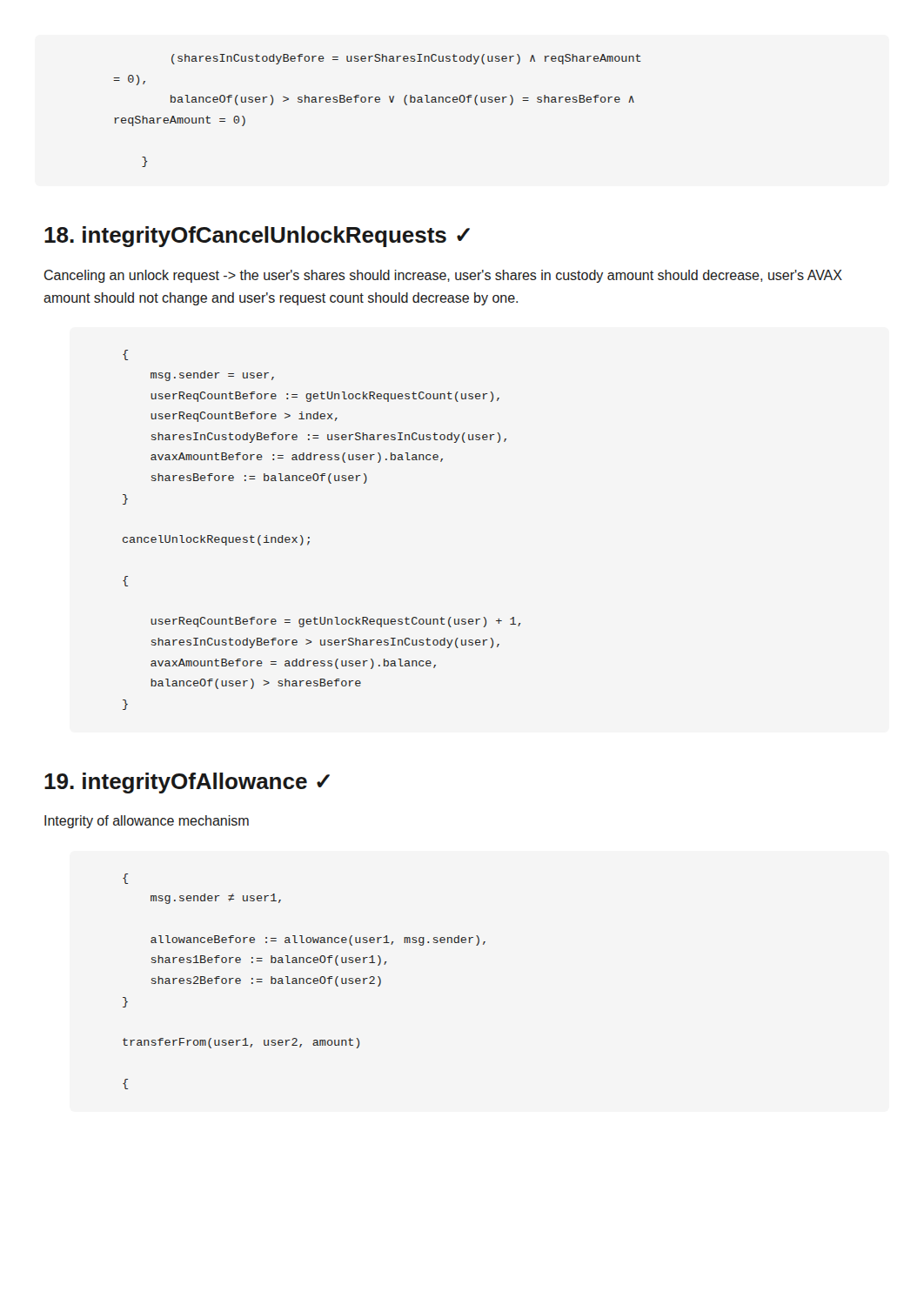Viewport: 924px width, 1305px height.
Task: Locate the formula that says "{ msg.sender = user, userReqCountBefore := getUnlockRequestCount(user), userReqCountBefore"
Action: 125,355
